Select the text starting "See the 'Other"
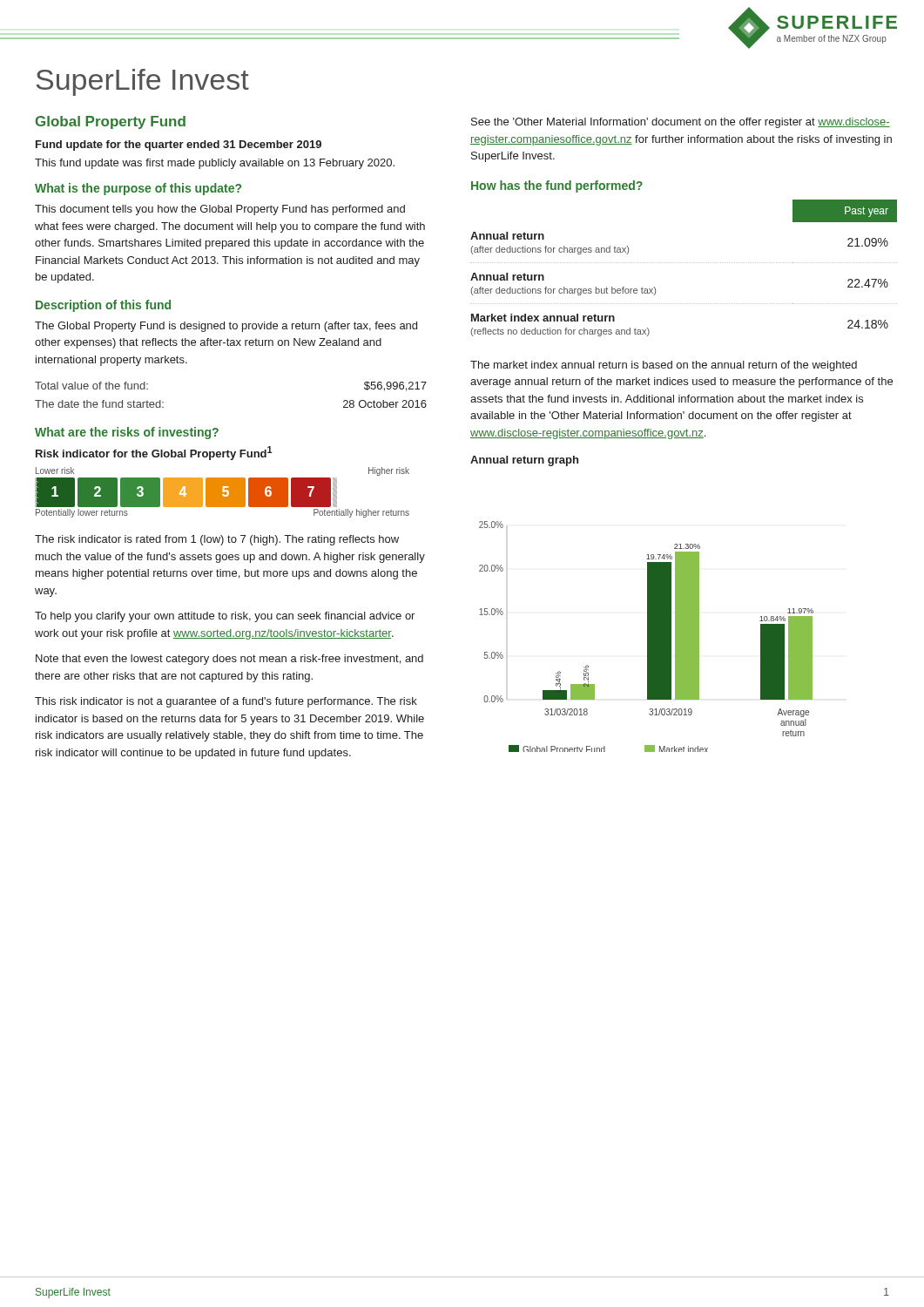This screenshot has height=1307, width=924. click(681, 139)
